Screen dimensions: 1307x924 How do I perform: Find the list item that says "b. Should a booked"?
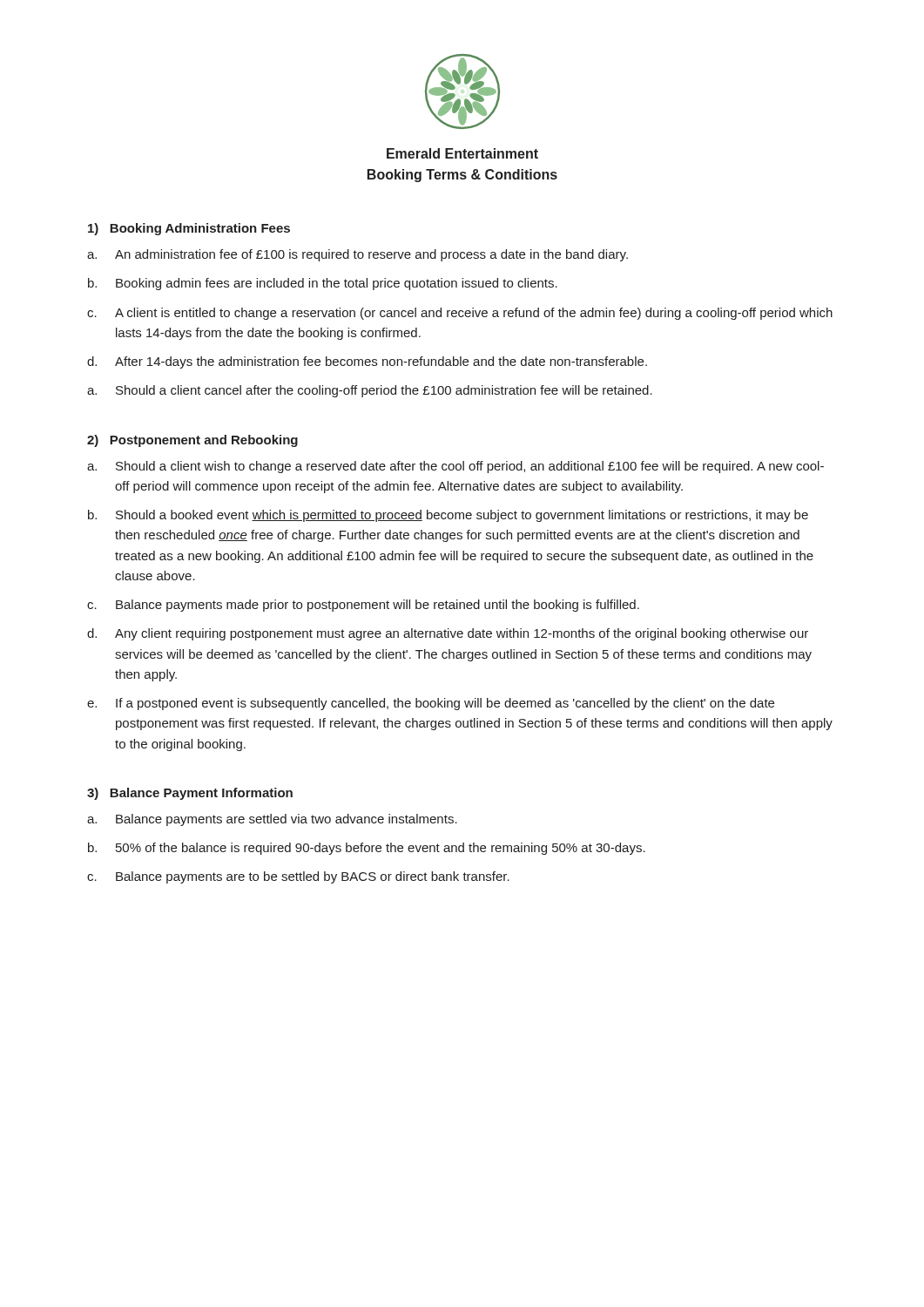point(462,545)
